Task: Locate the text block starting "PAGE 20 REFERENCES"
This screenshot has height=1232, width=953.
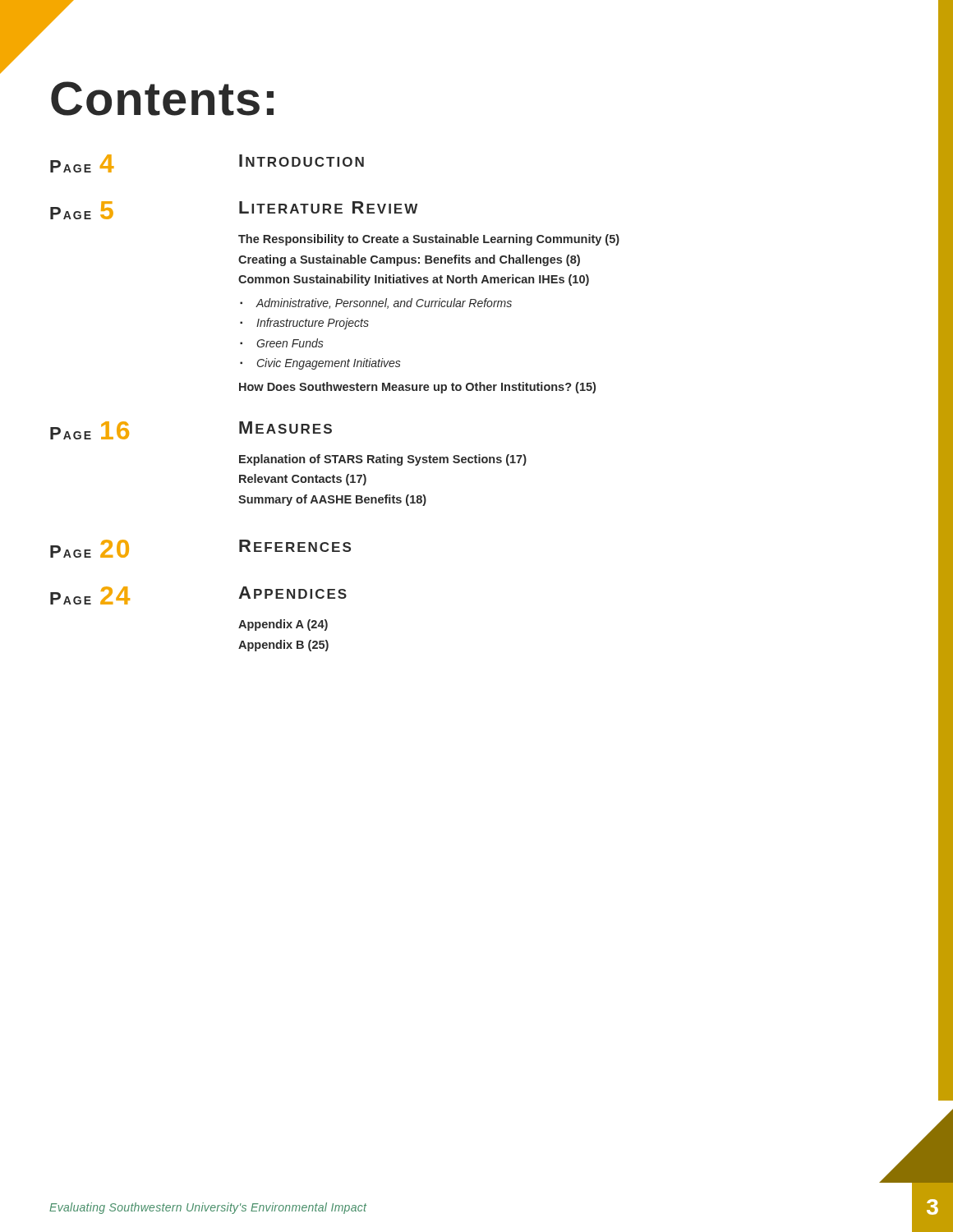Action: (87, 550)
